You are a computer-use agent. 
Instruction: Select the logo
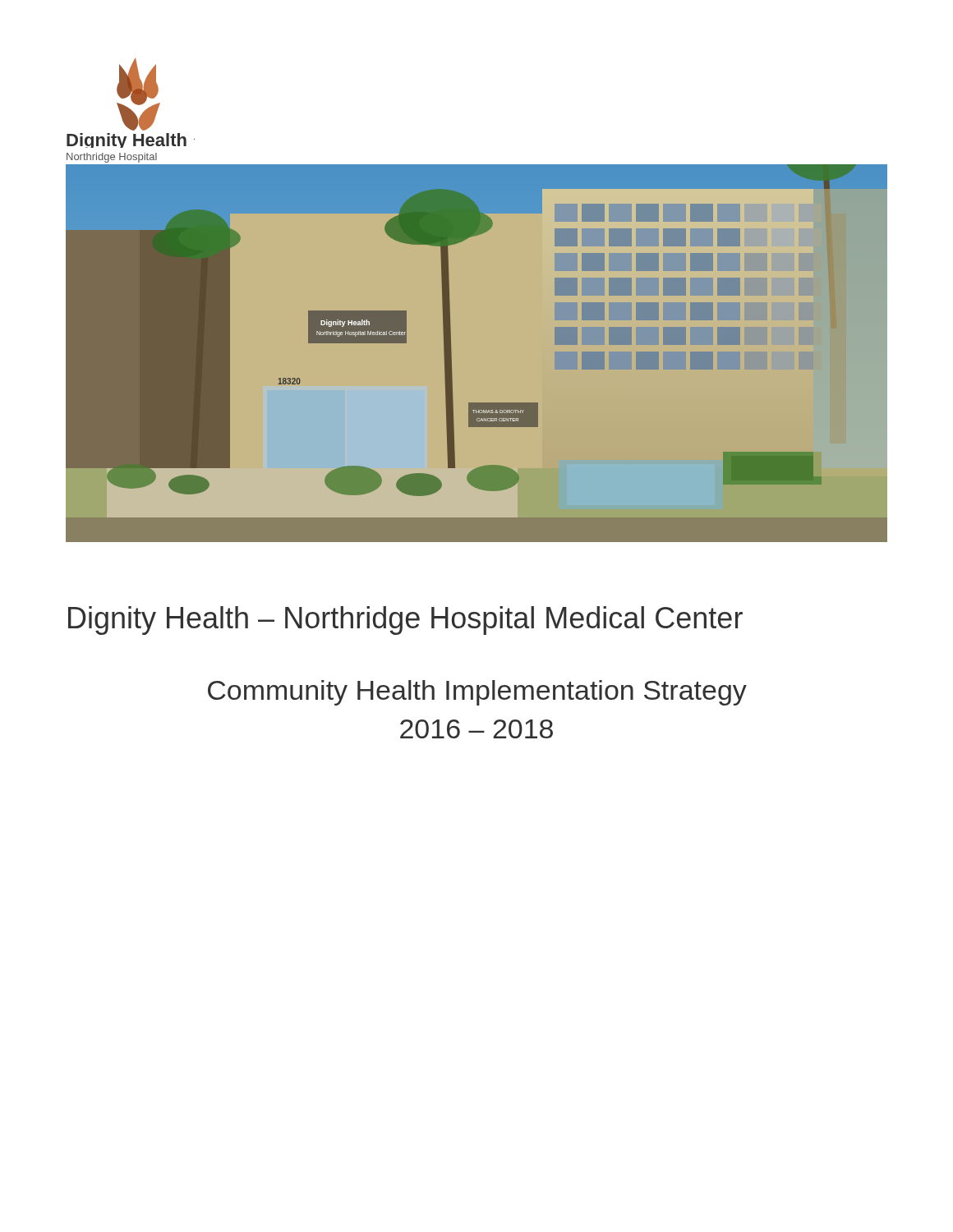point(156,114)
